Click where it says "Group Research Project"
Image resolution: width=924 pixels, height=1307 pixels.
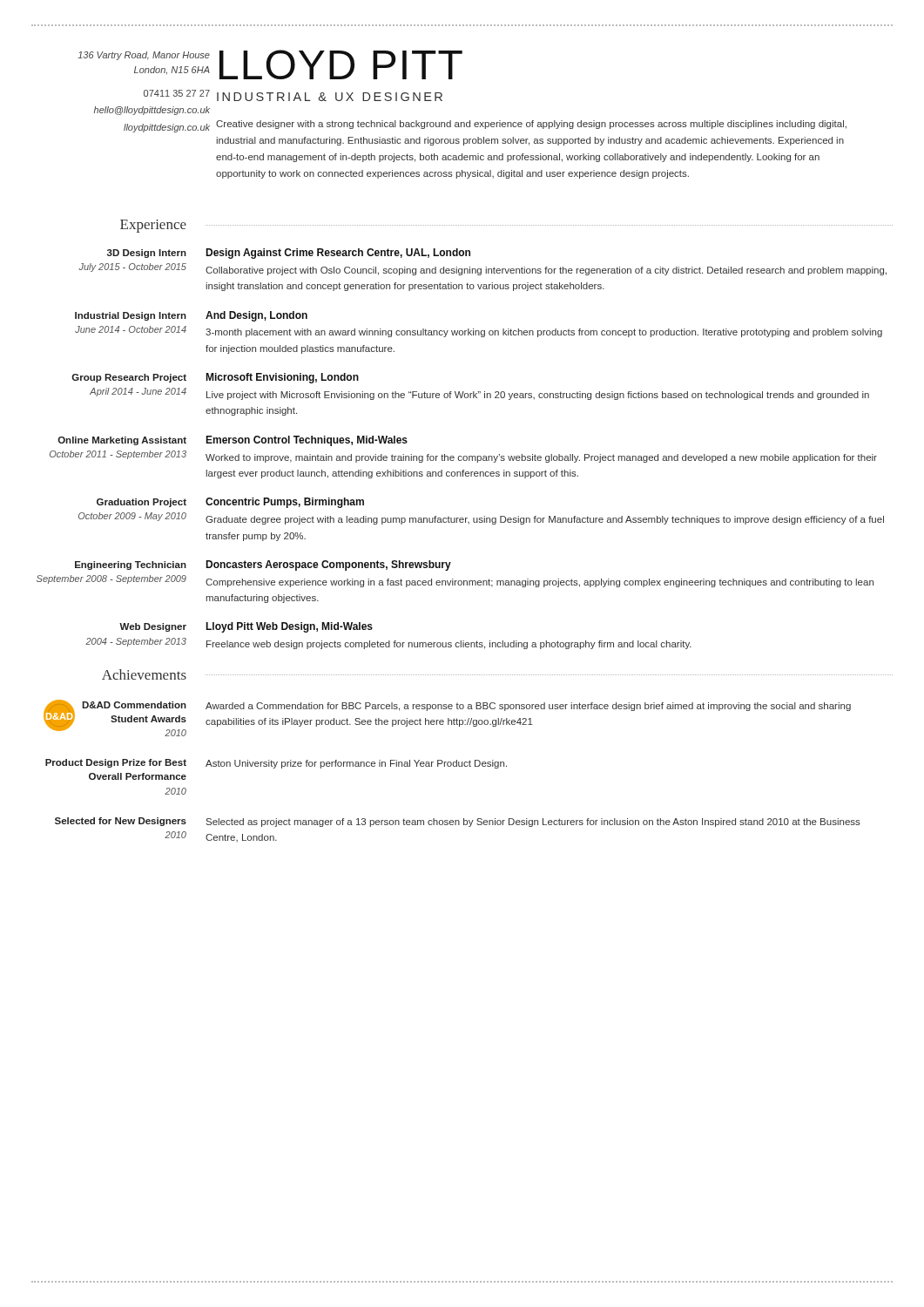click(x=129, y=377)
